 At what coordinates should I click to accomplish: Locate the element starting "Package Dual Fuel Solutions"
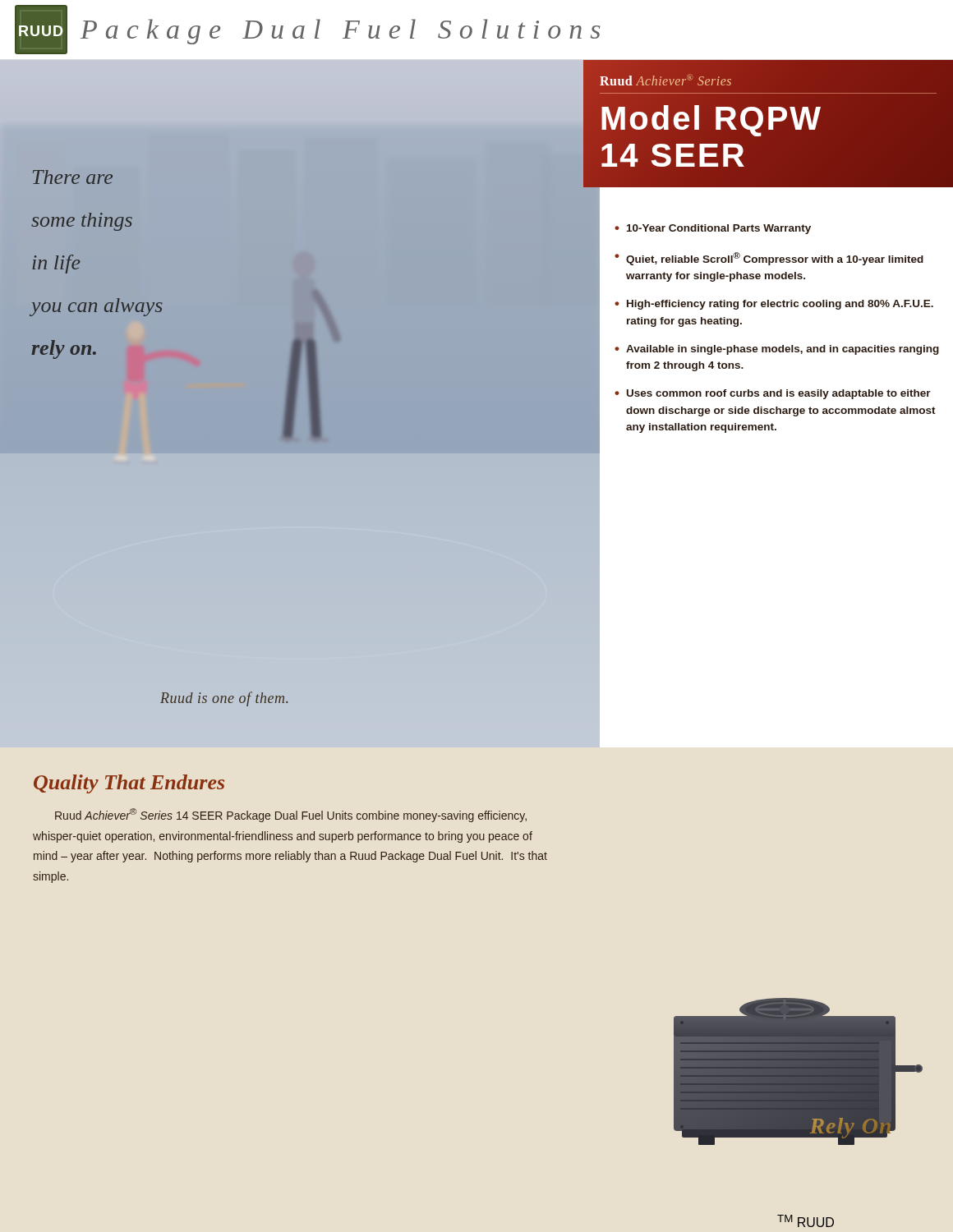[344, 29]
